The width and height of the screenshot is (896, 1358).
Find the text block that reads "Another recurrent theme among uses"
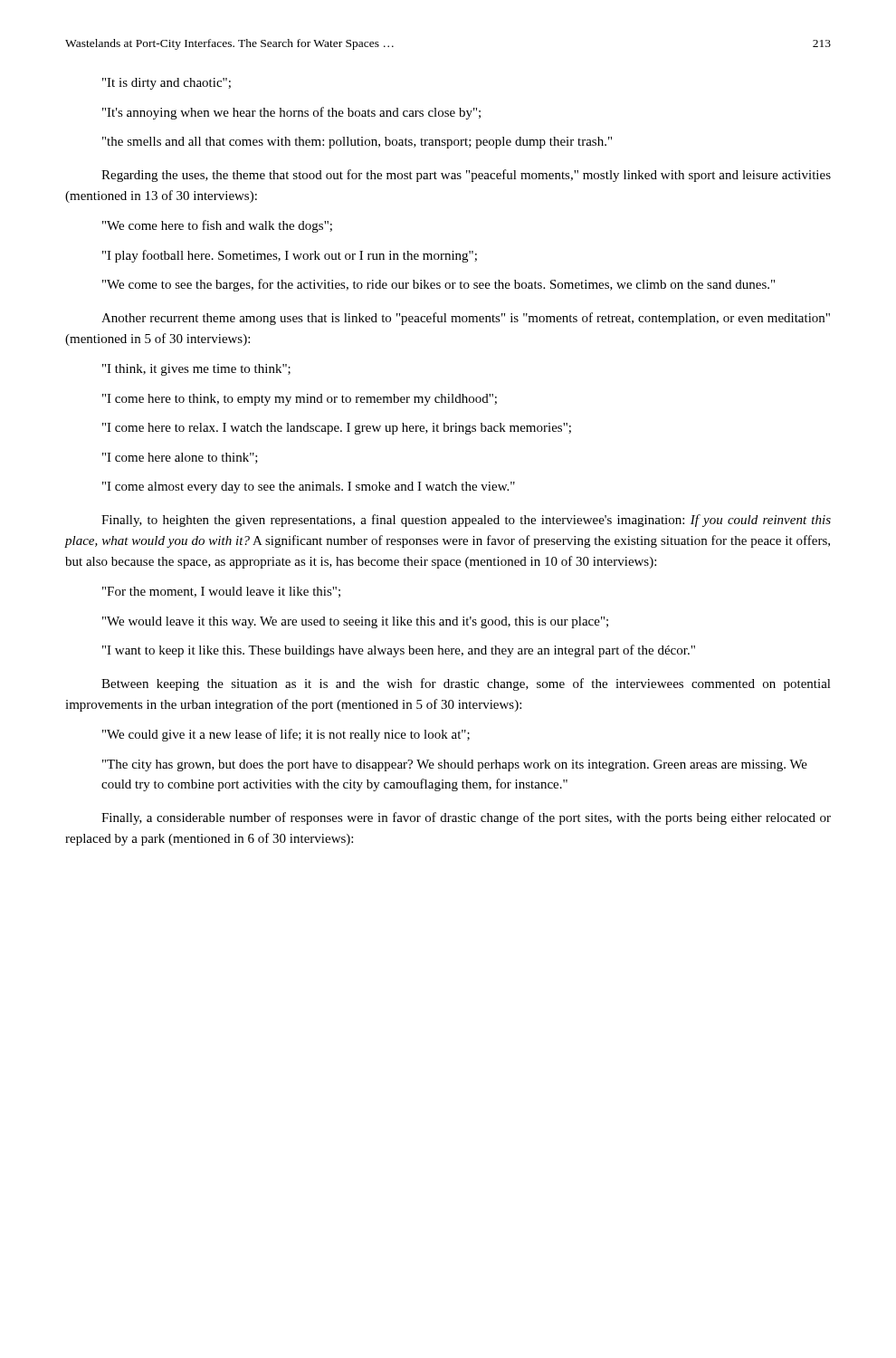coord(448,328)
